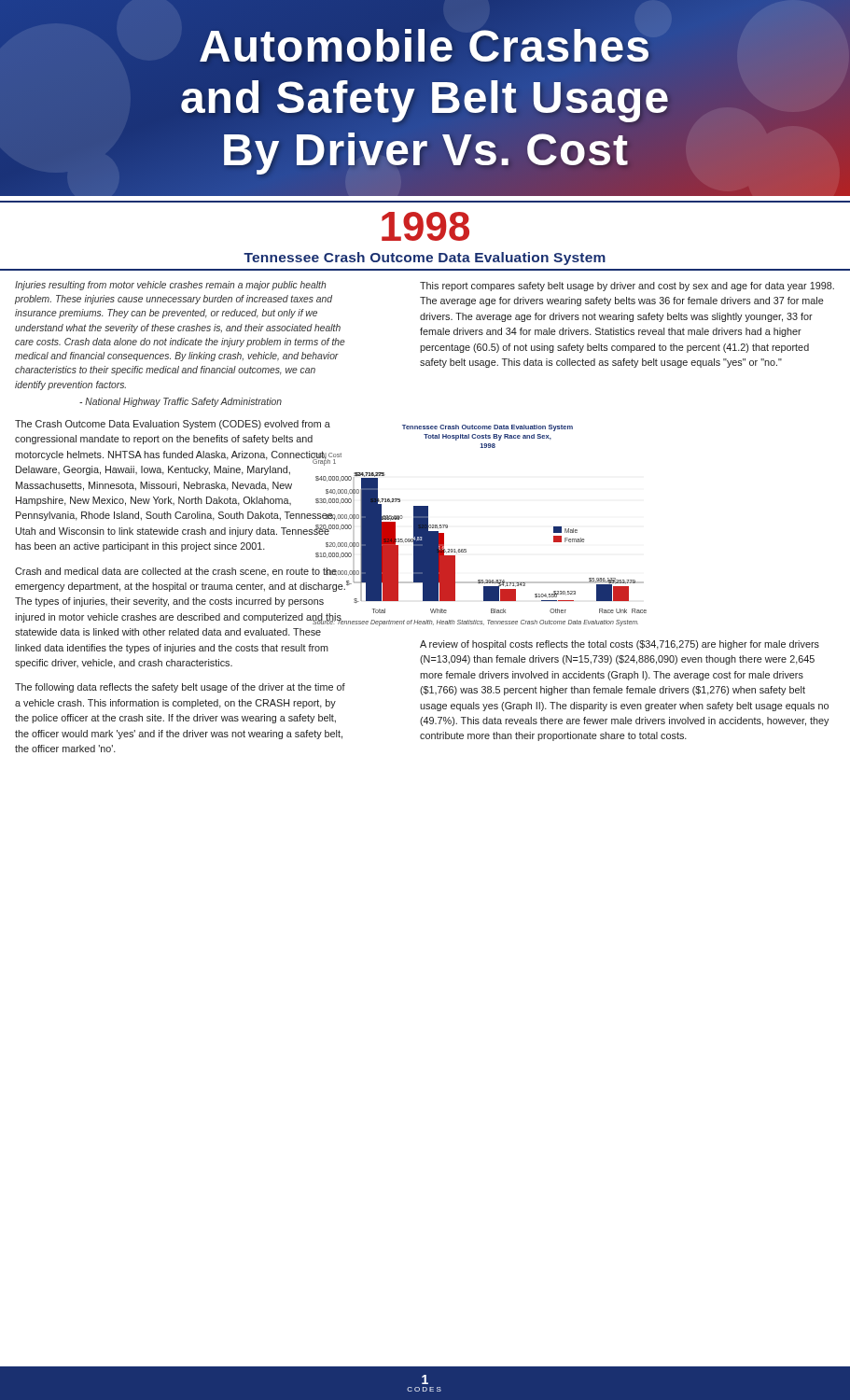
Task: Where is the passage that starts "National Highway Traffic"?
Action: pyautogui.click(x=181, y=402)
